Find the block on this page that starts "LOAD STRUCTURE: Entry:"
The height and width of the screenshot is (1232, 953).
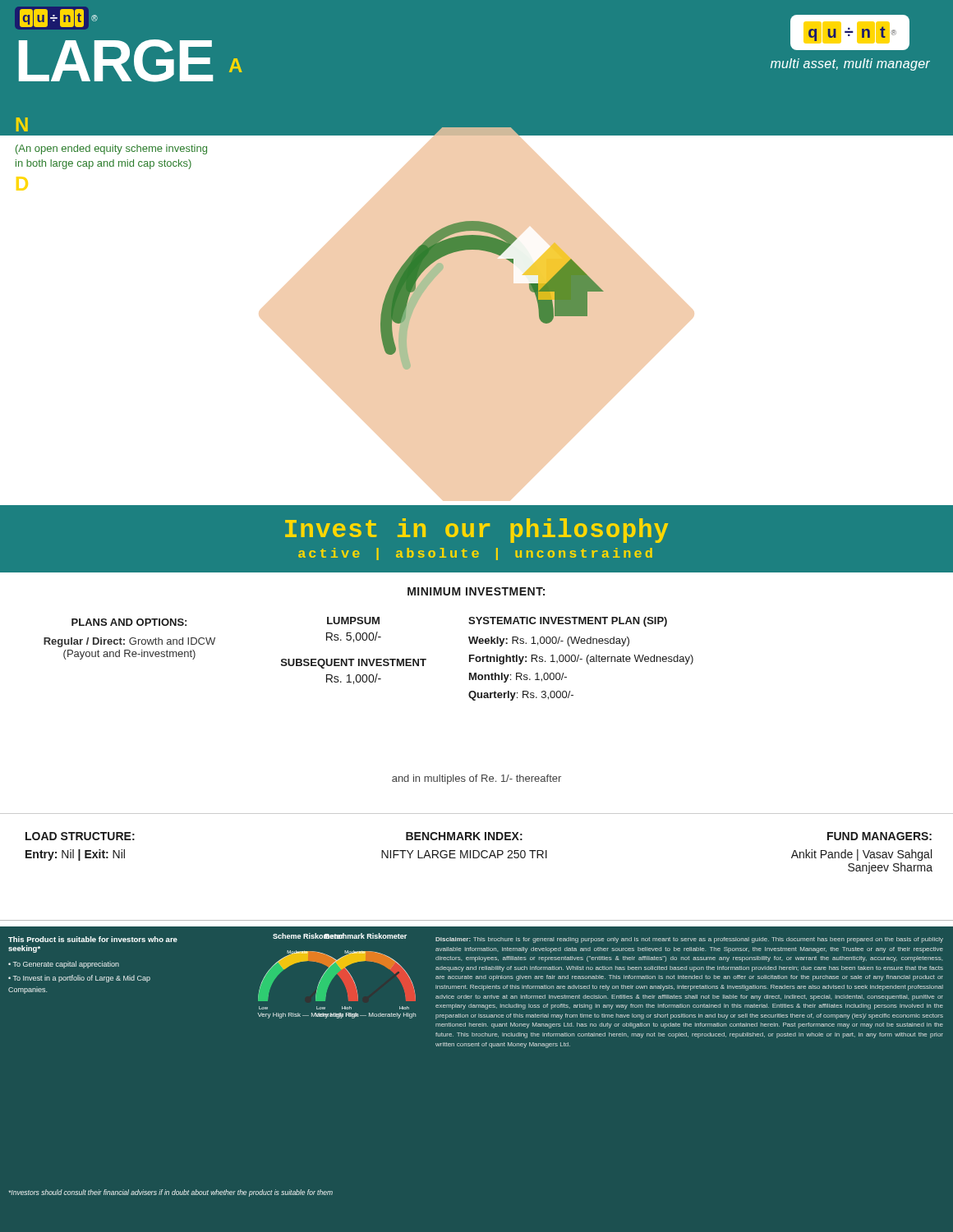click(x=131, y=845)
